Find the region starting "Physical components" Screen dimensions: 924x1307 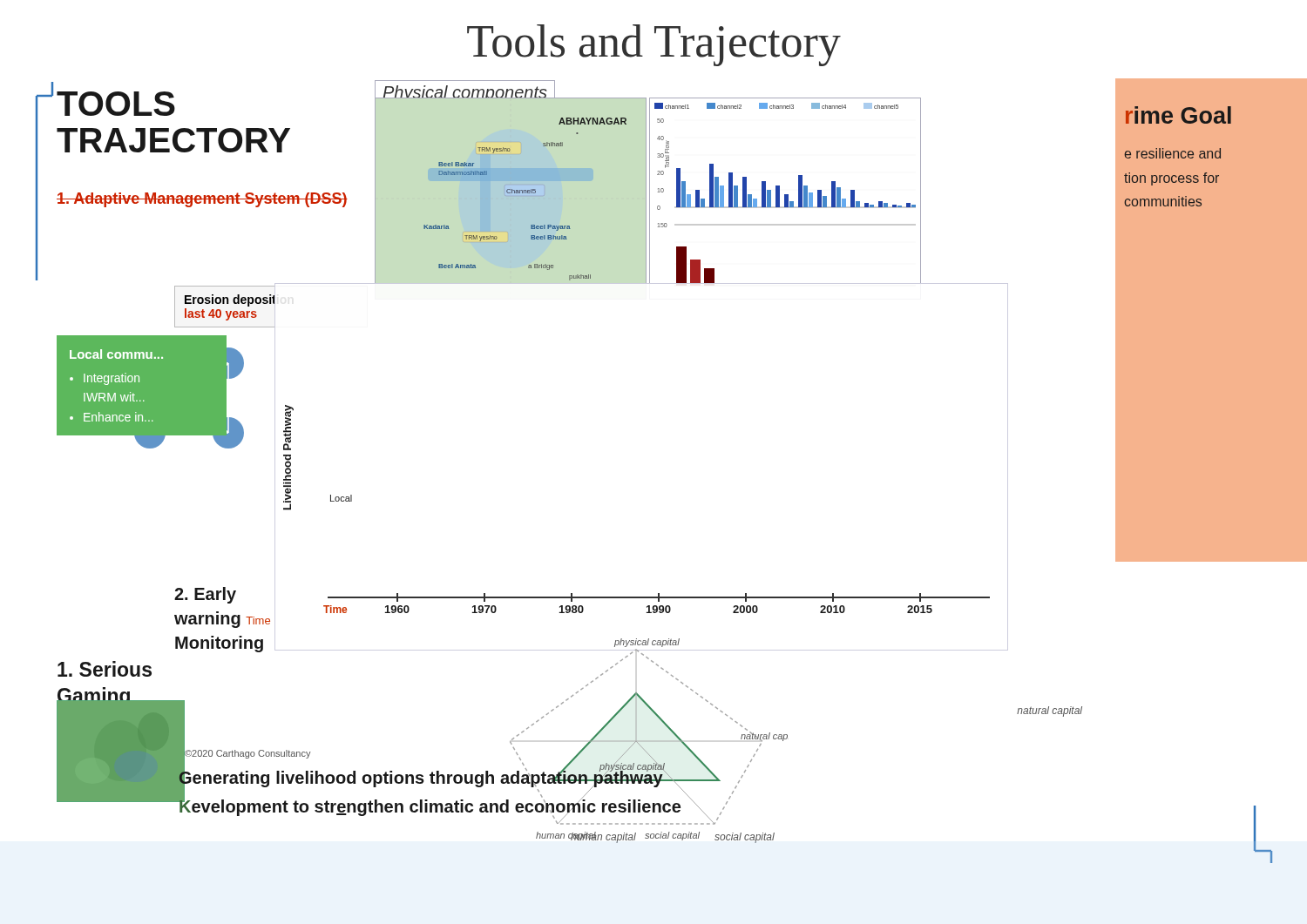click(465, 92)
